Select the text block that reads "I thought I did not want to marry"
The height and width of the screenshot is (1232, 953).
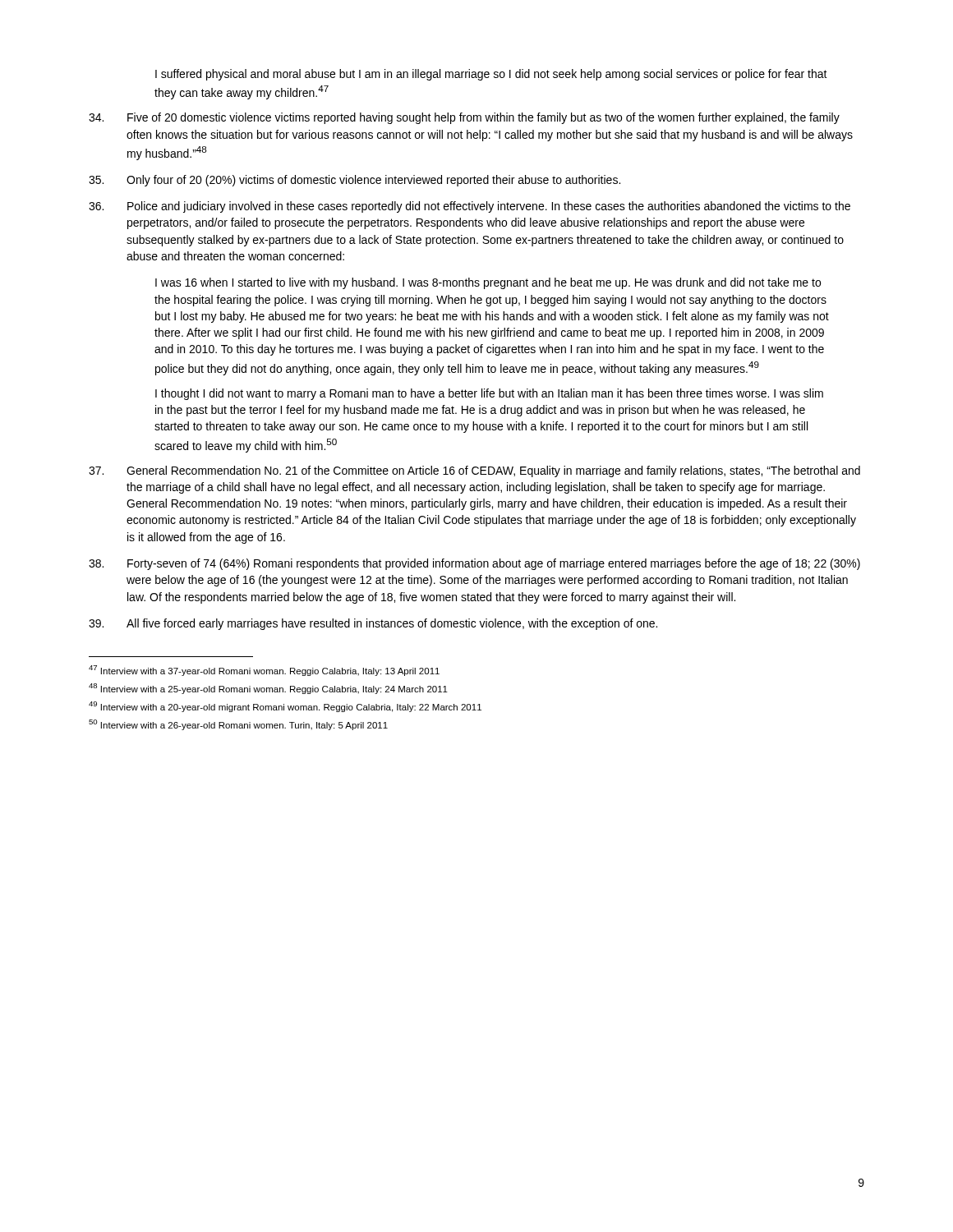[x=493, y=419]
